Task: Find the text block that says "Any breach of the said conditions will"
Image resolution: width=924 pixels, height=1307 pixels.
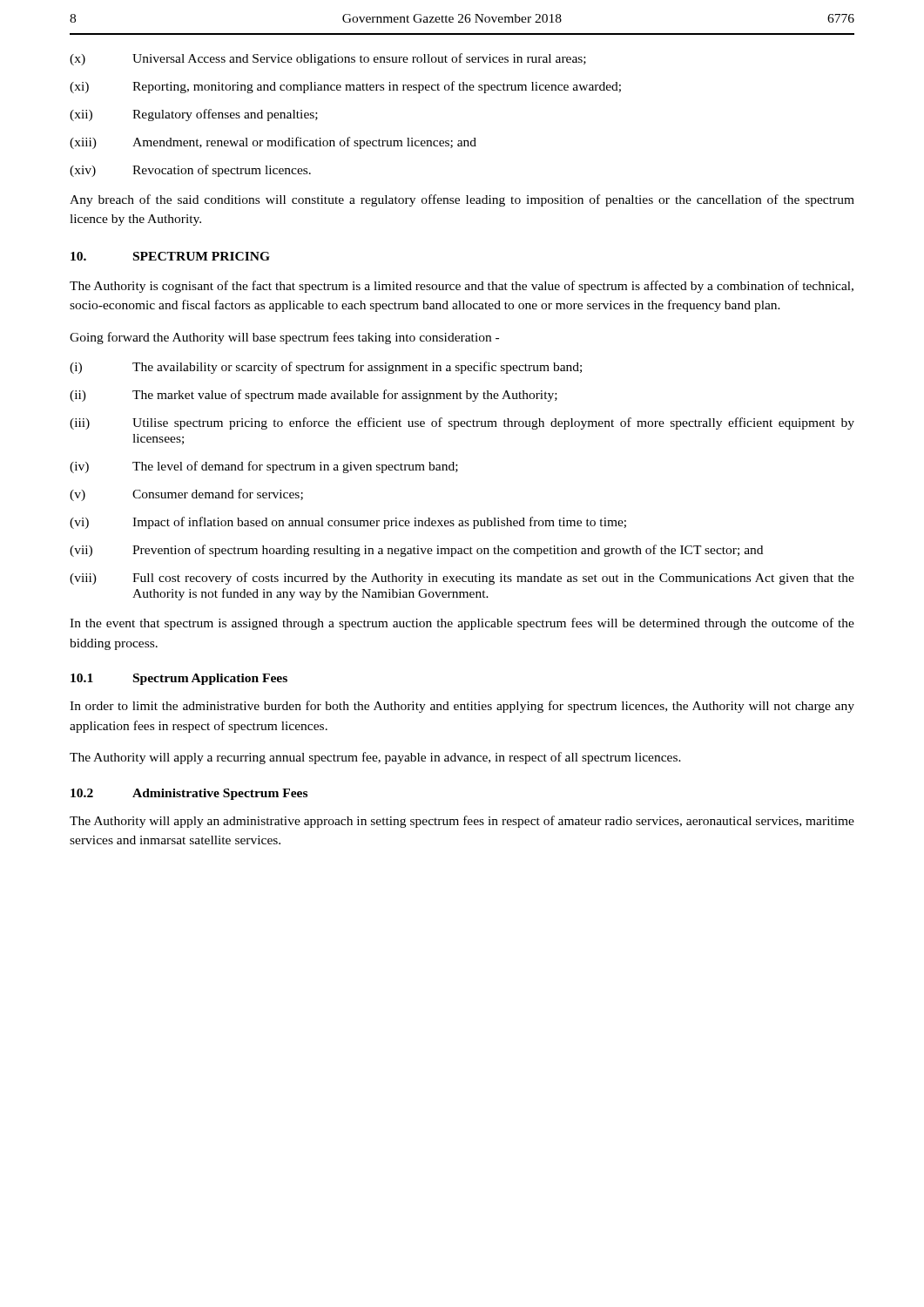Action: coord(462,209)
